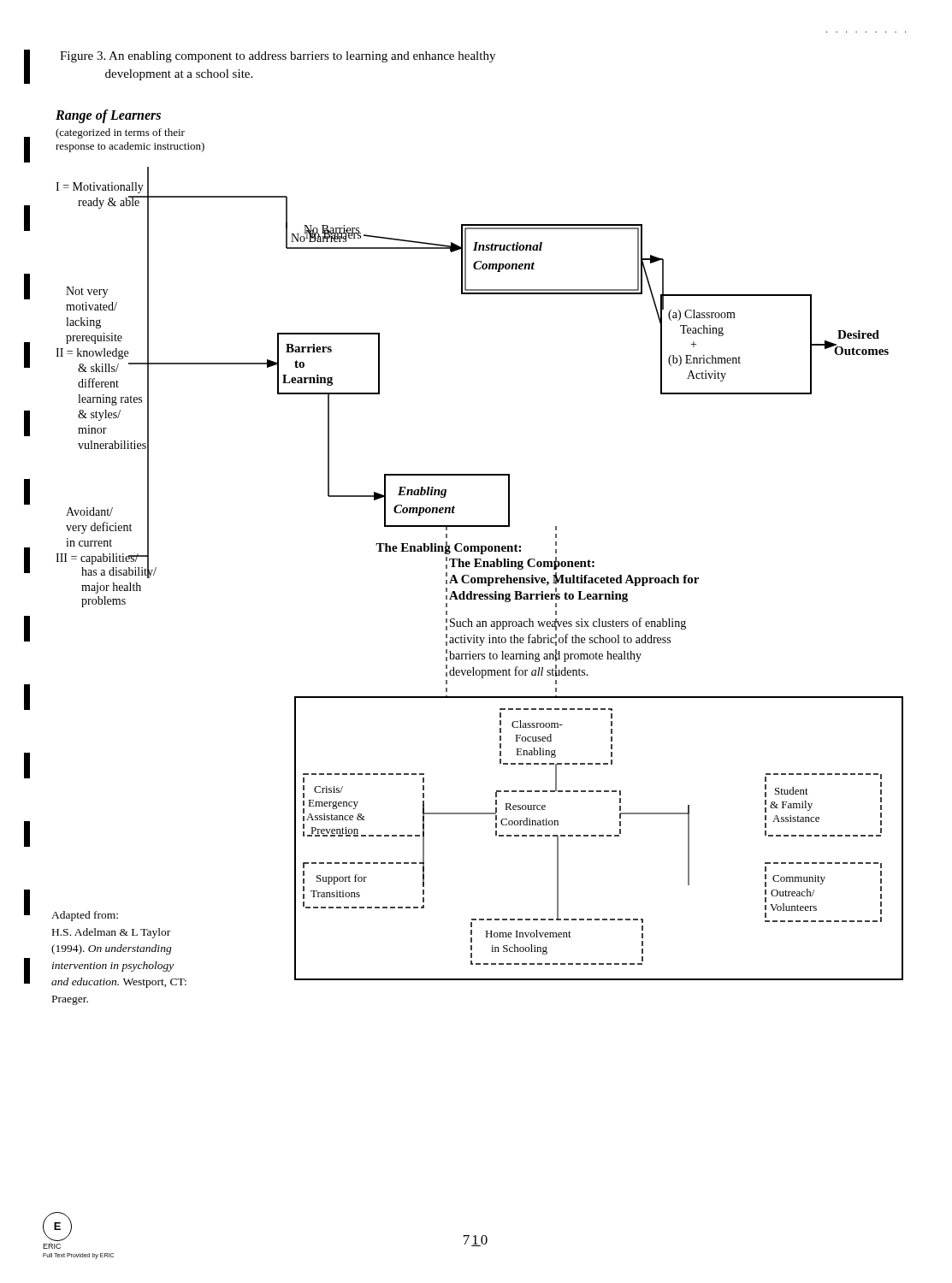
Task: Click the footnote
Action: pyautogui.click(x=119, y=957)
